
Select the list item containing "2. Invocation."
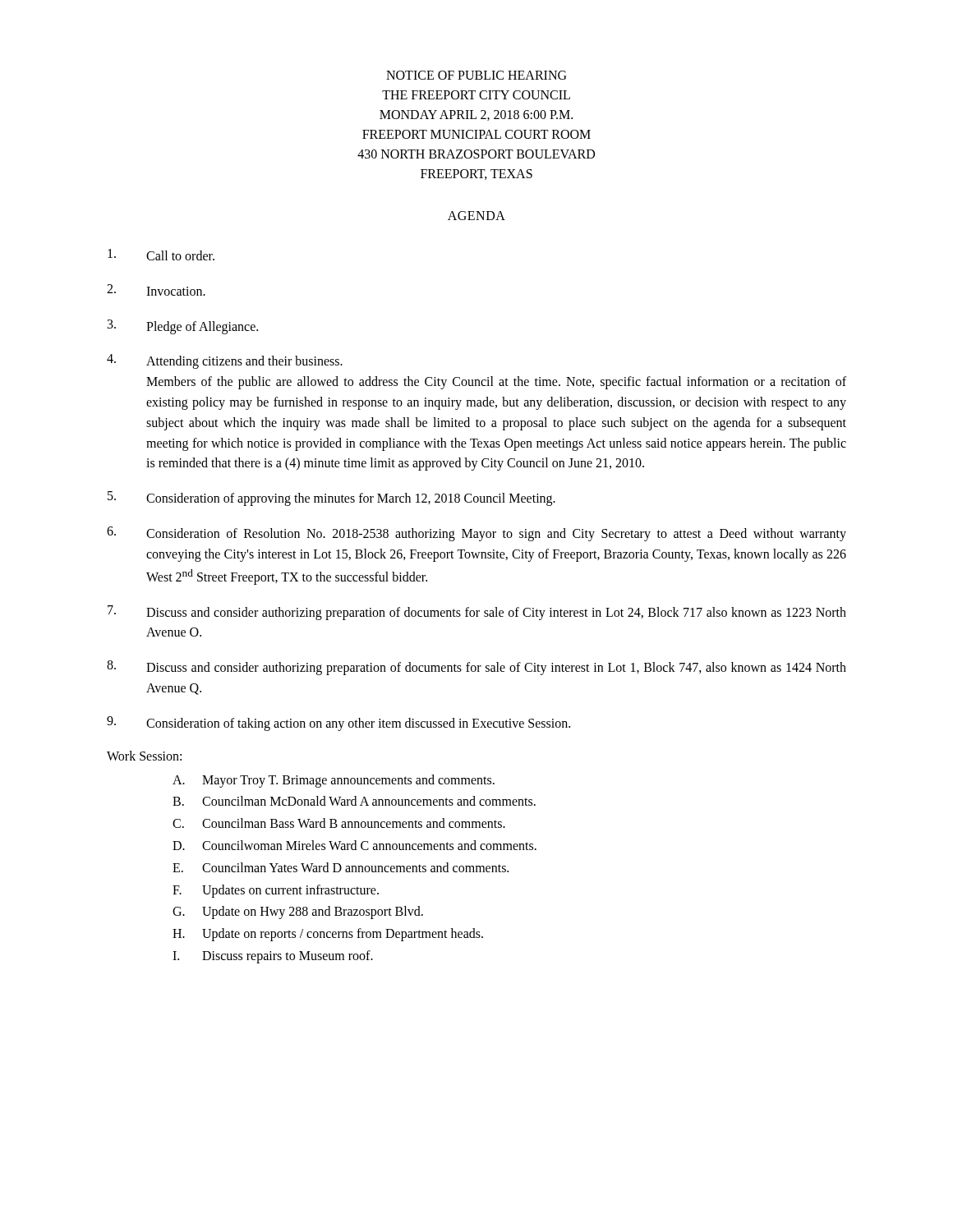pos(156,290)
